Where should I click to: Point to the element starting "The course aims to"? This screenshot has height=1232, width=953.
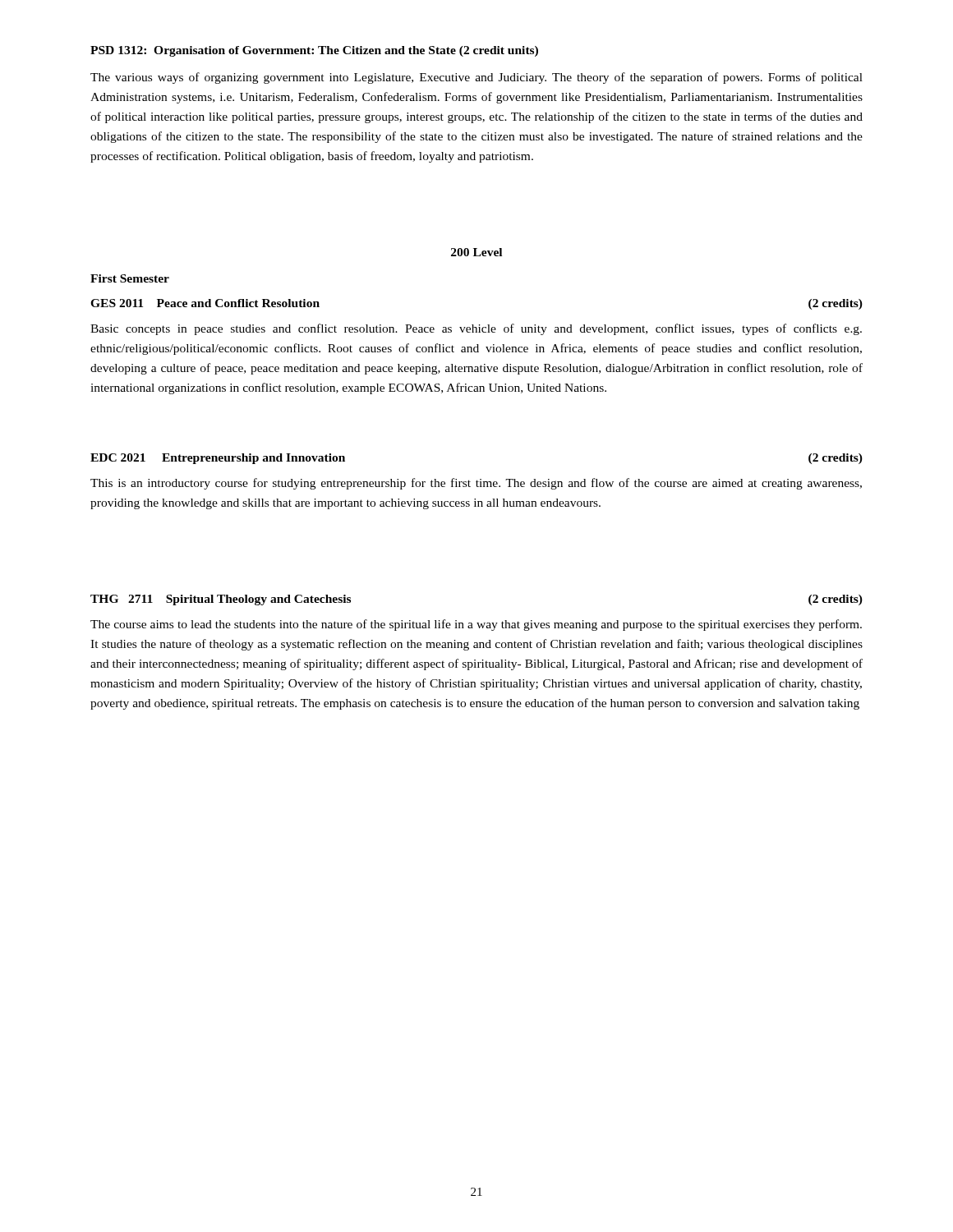coord(476,663)
